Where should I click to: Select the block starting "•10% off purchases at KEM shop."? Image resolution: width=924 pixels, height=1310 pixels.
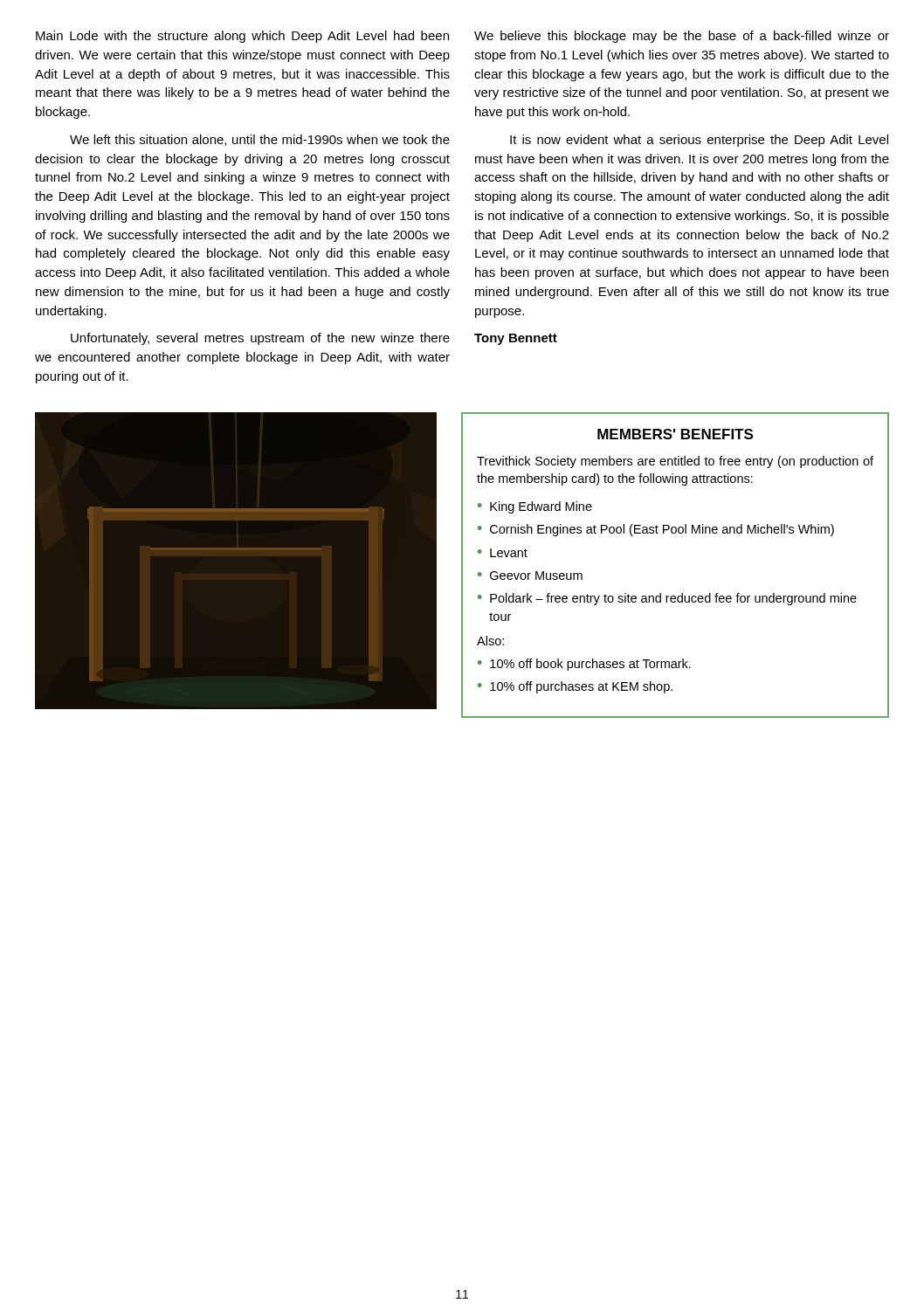coord(575,687)
